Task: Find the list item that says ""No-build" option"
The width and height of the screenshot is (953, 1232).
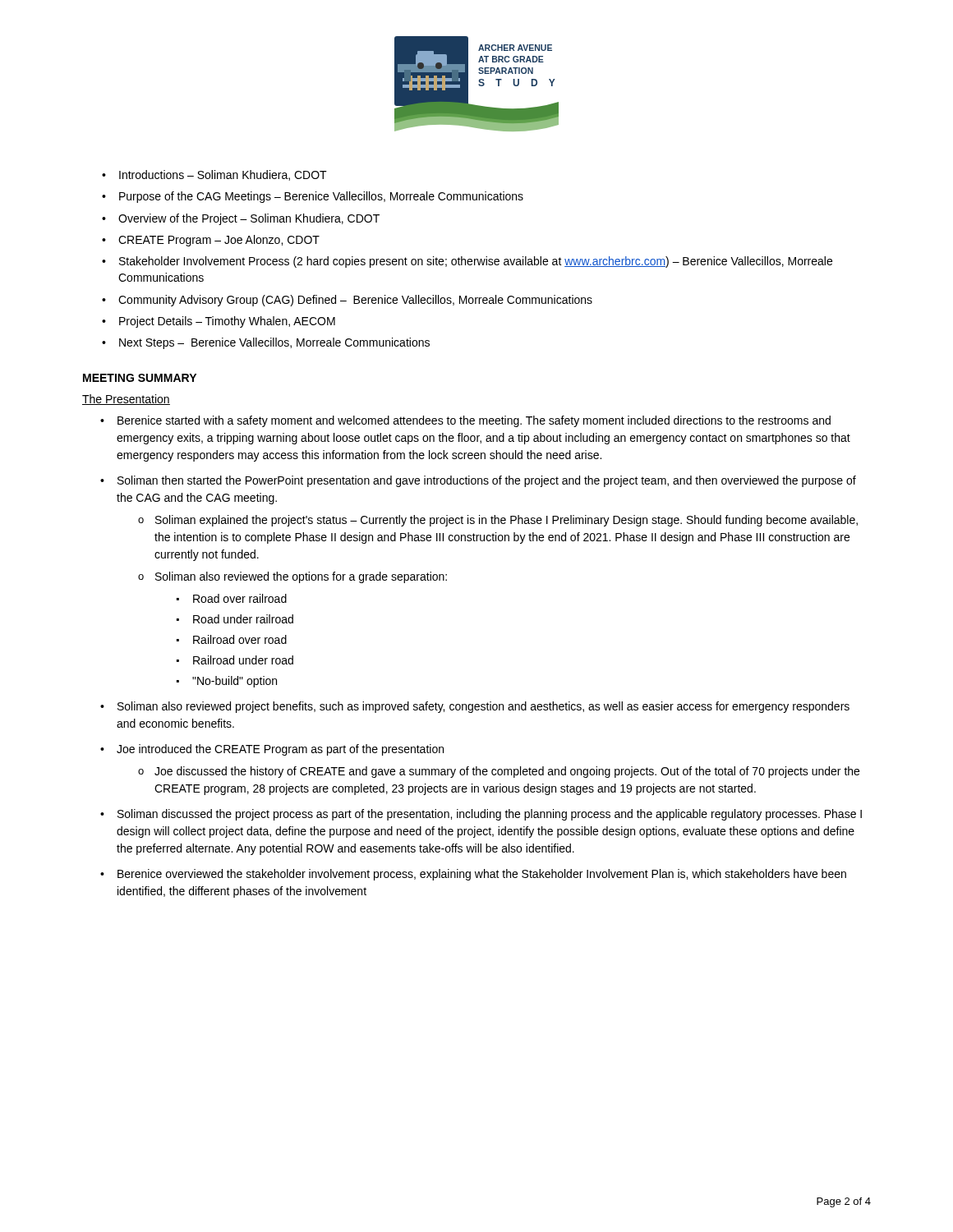Action: point(235,681)
